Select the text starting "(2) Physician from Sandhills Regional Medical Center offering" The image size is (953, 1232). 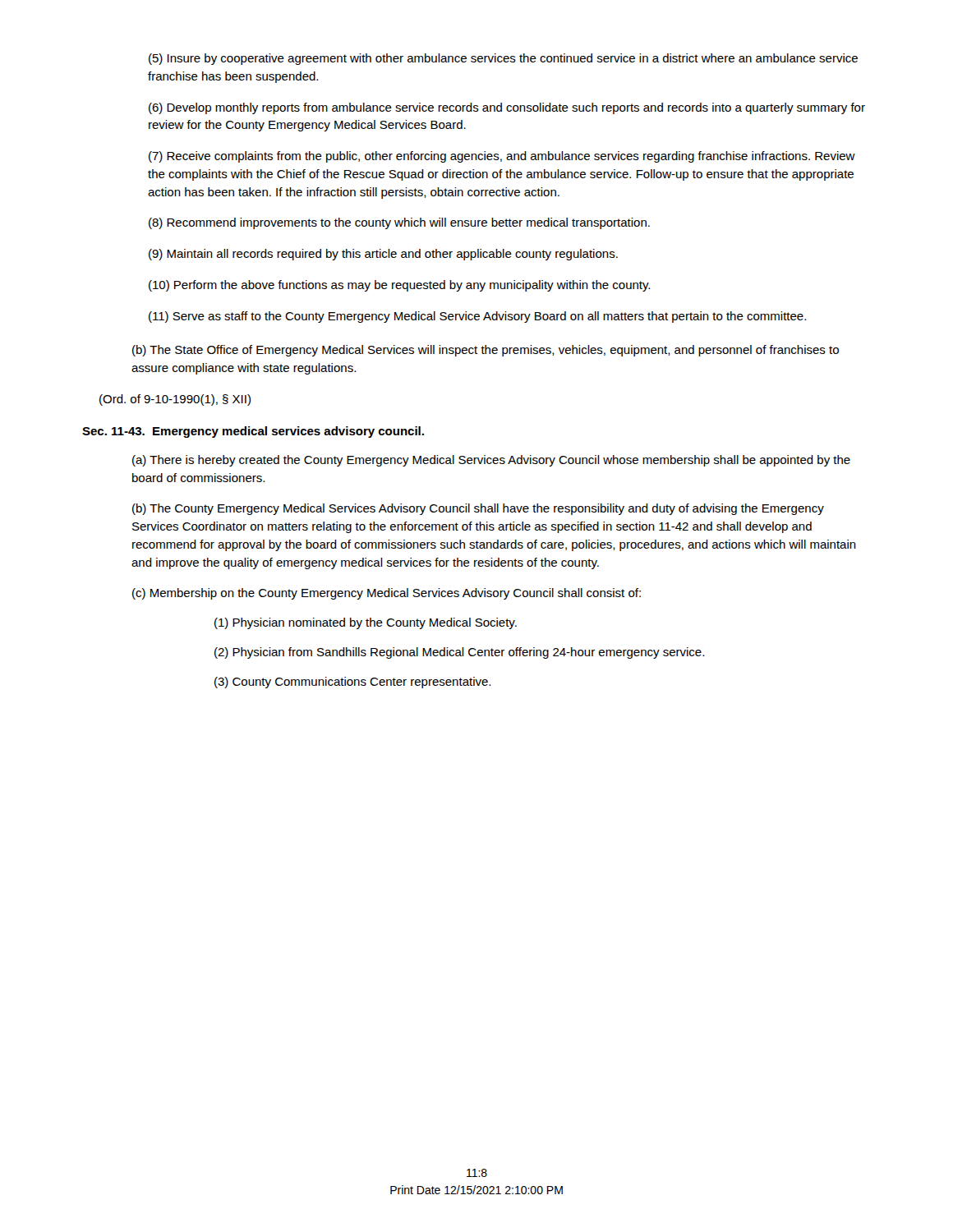[x=542, y=652]
